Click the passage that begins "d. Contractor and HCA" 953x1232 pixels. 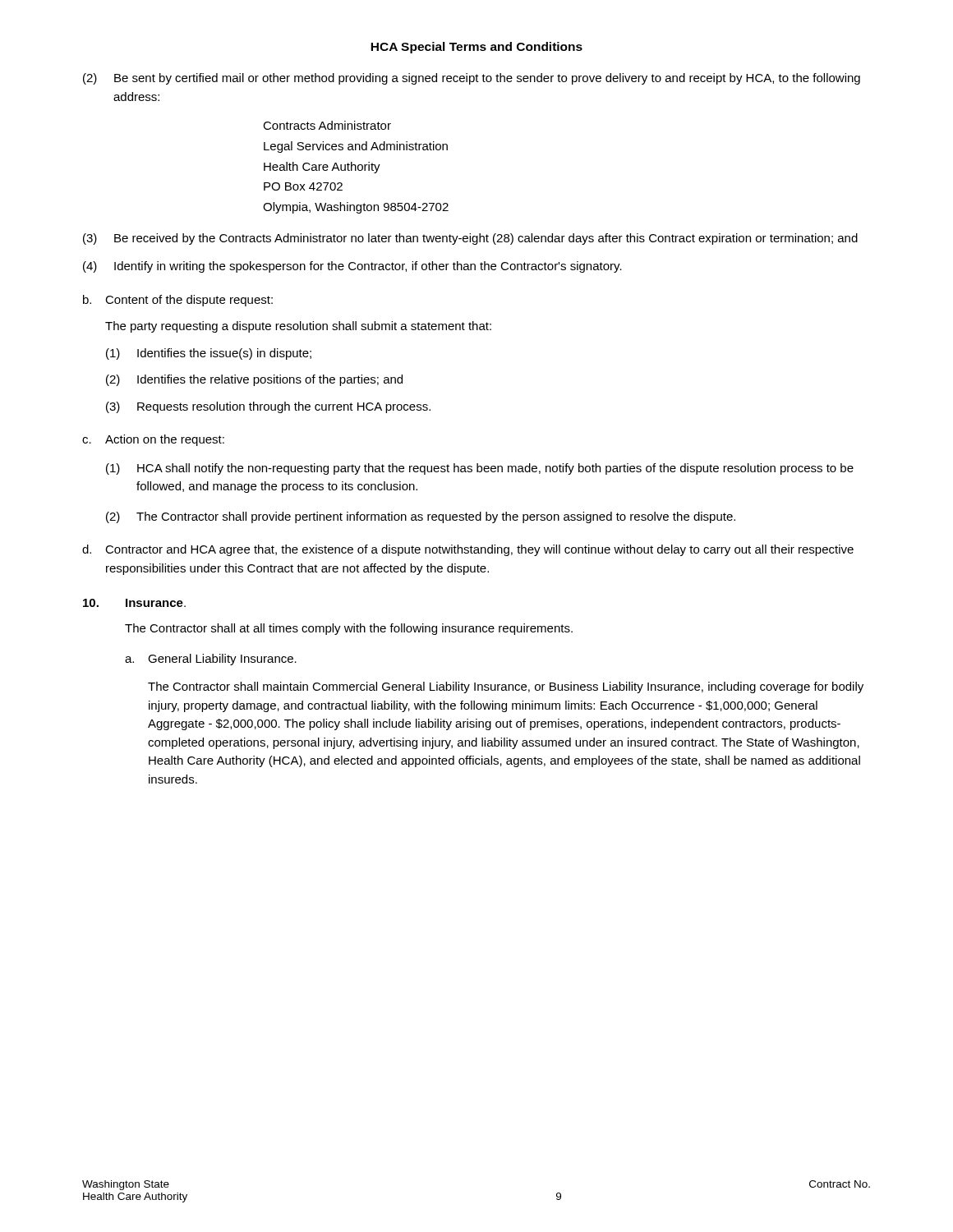[x=476, y=559]
